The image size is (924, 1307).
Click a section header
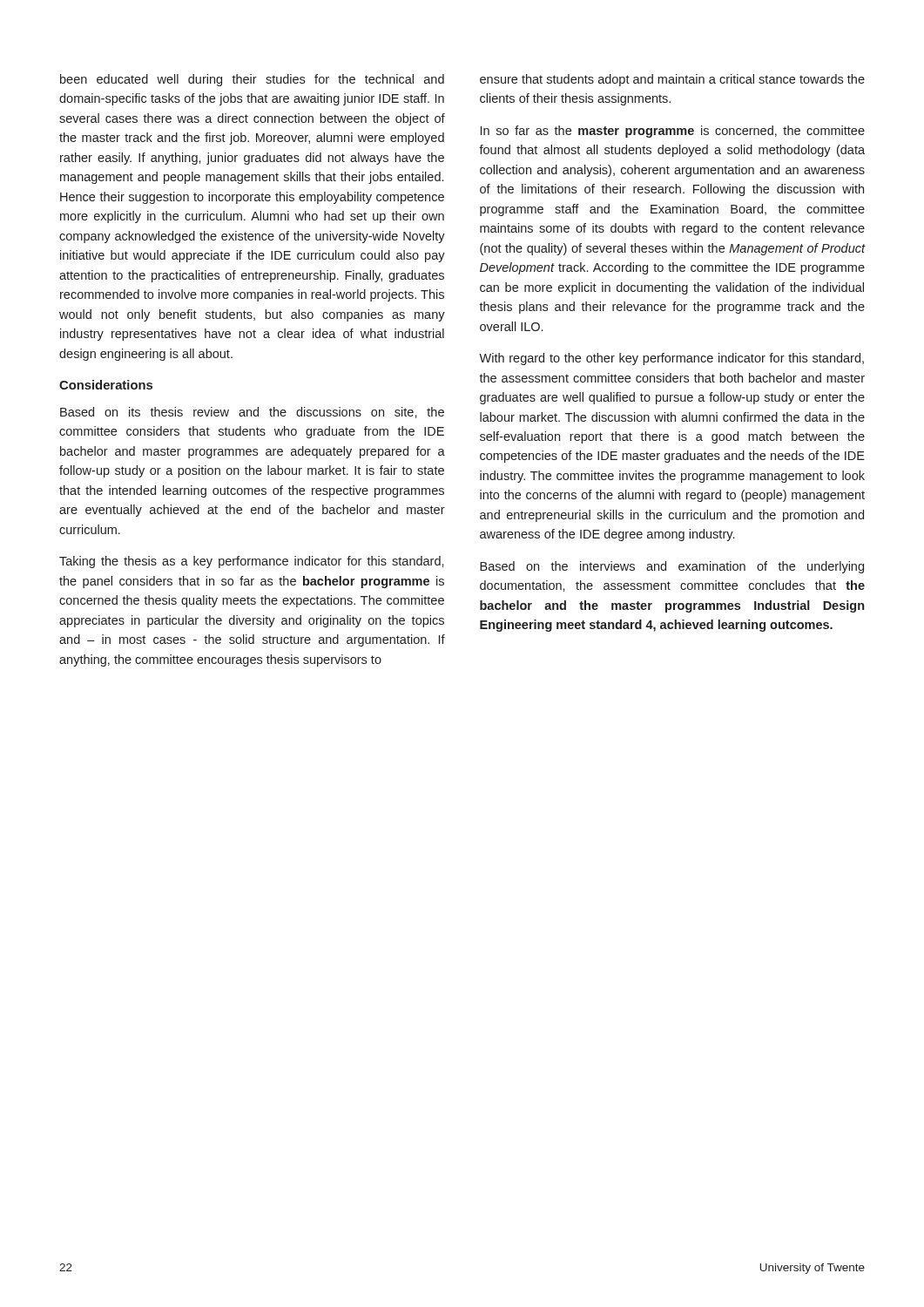pyautogui.click(x=106, y=385)
